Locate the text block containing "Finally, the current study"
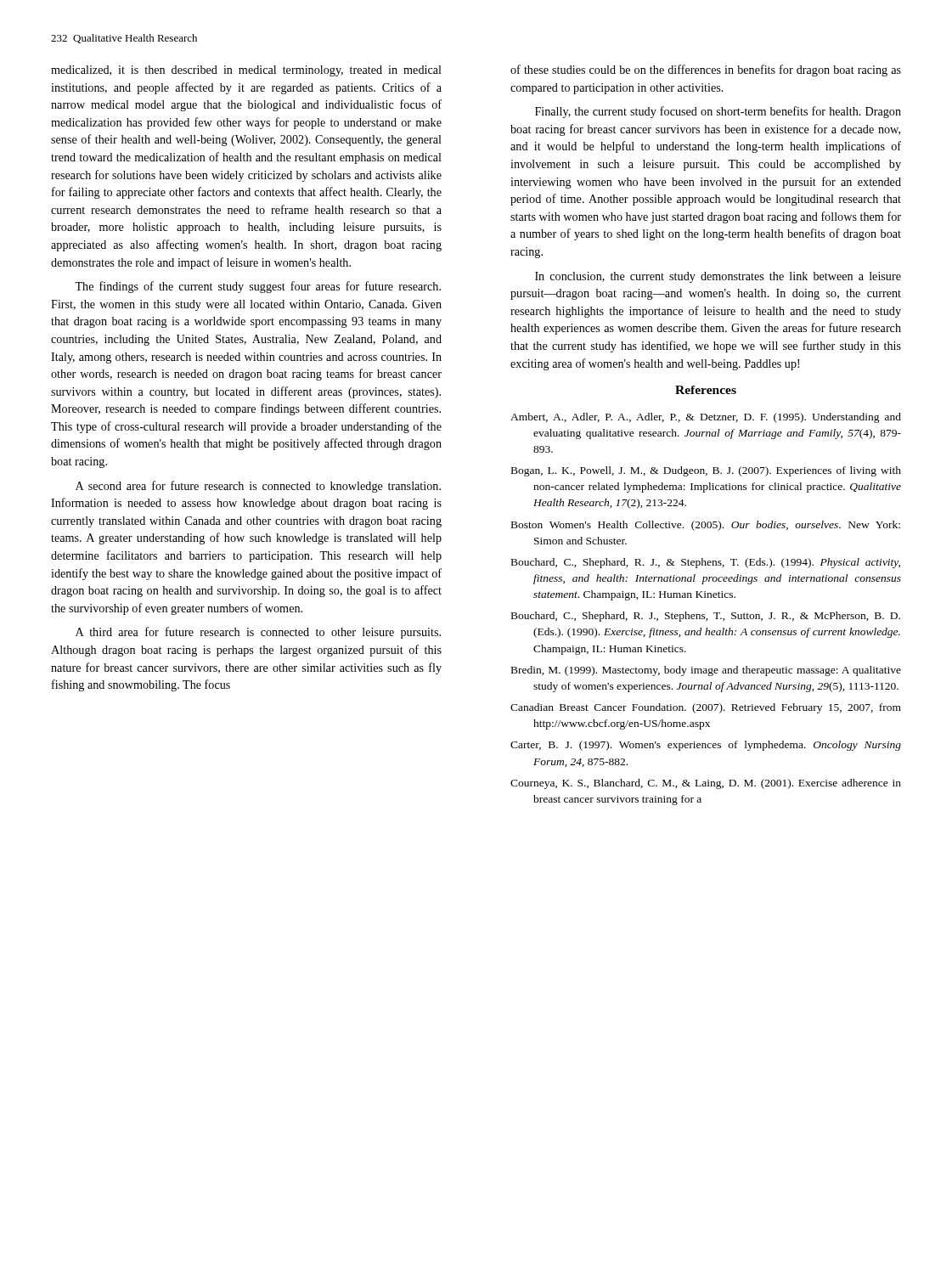The image size is (952, 1274). point(706,182)
